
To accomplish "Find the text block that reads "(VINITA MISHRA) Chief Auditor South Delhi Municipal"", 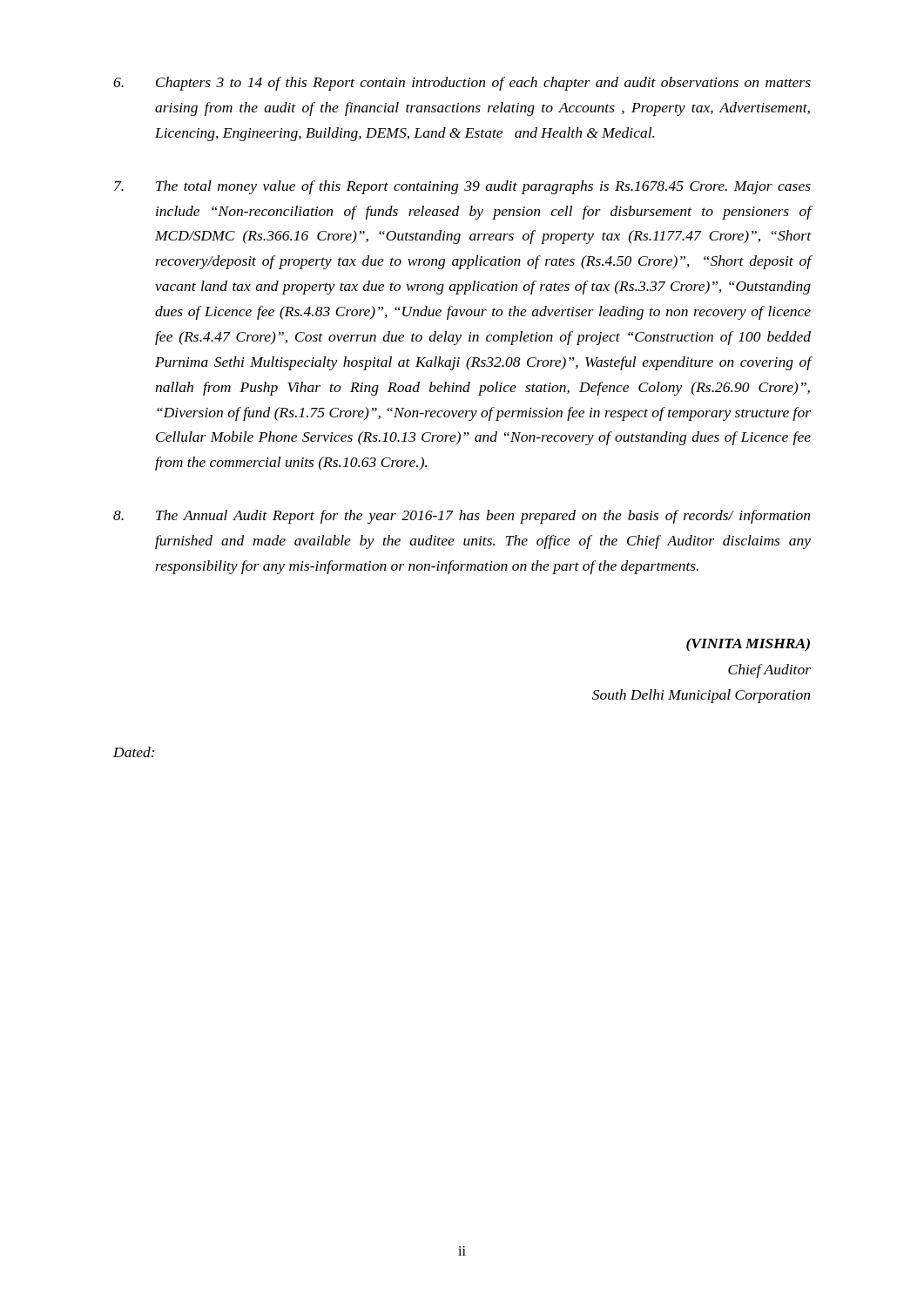I will click(x=748, y=645).
